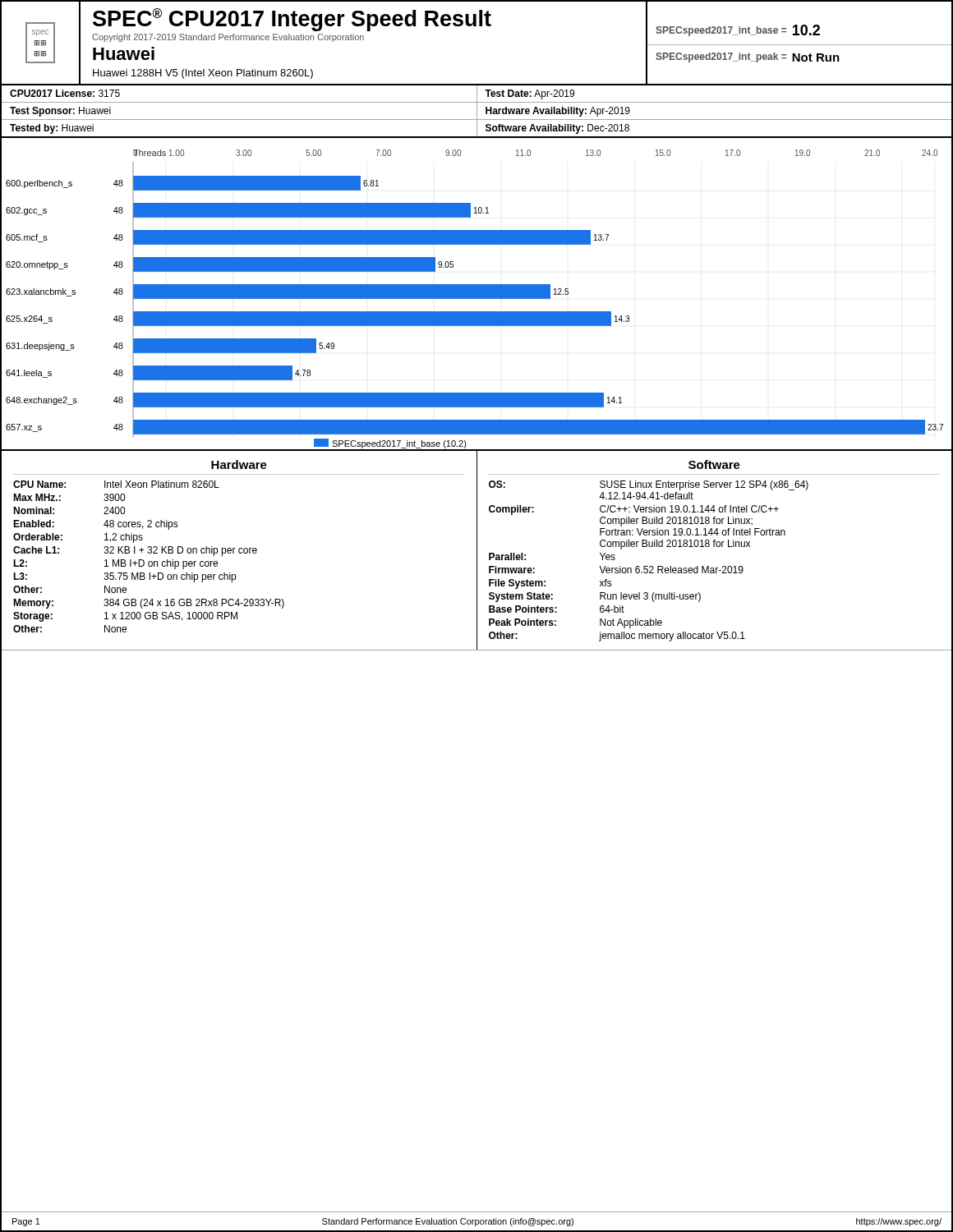The height and width of the screenshot is (1232, 953).
Task: Find the text that says "SPECspeed2017_int_peak = Not Run"
Action: coord(748,57)
